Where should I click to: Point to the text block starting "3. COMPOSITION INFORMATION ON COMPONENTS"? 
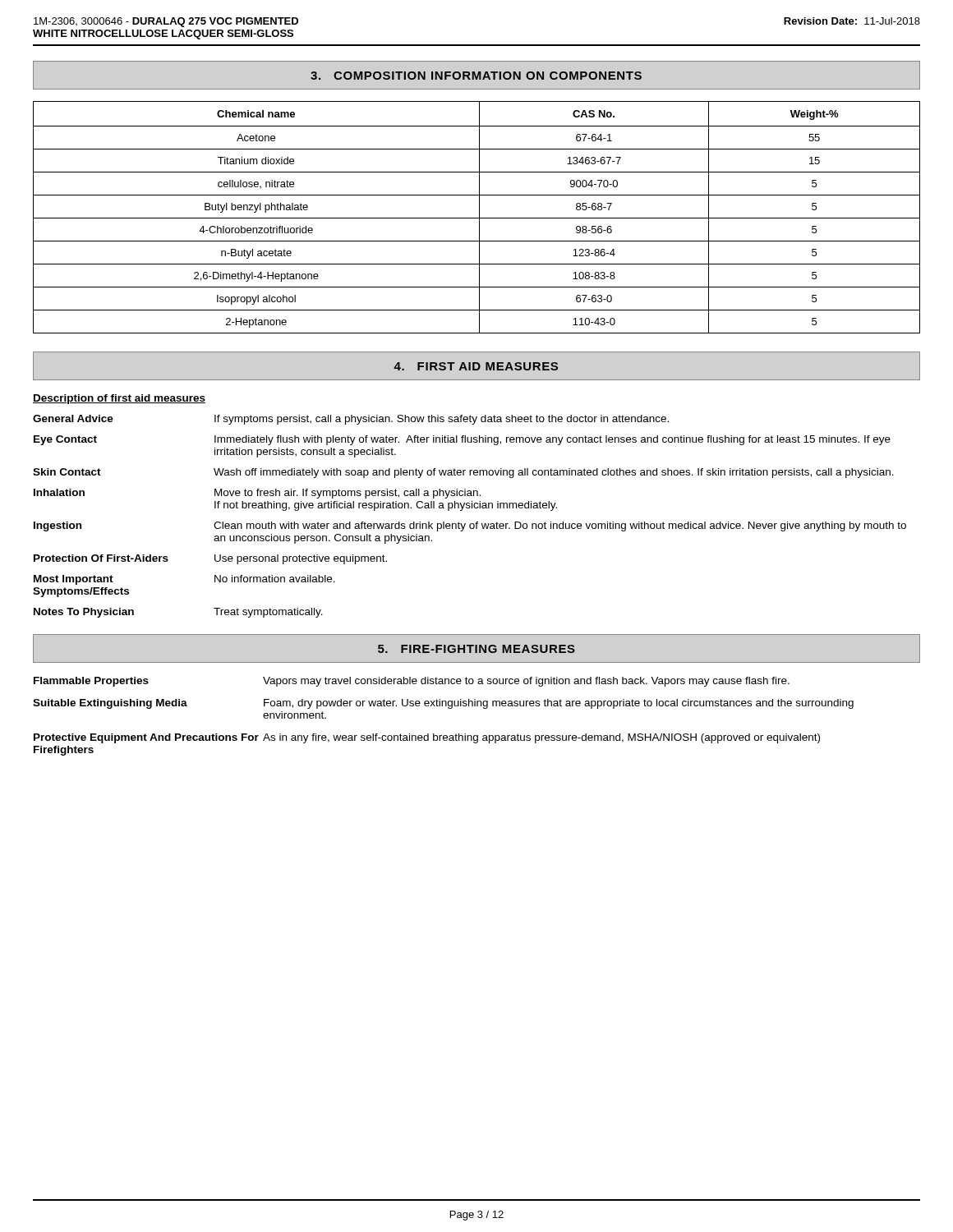pyautogui.click(x=476, y=75)
